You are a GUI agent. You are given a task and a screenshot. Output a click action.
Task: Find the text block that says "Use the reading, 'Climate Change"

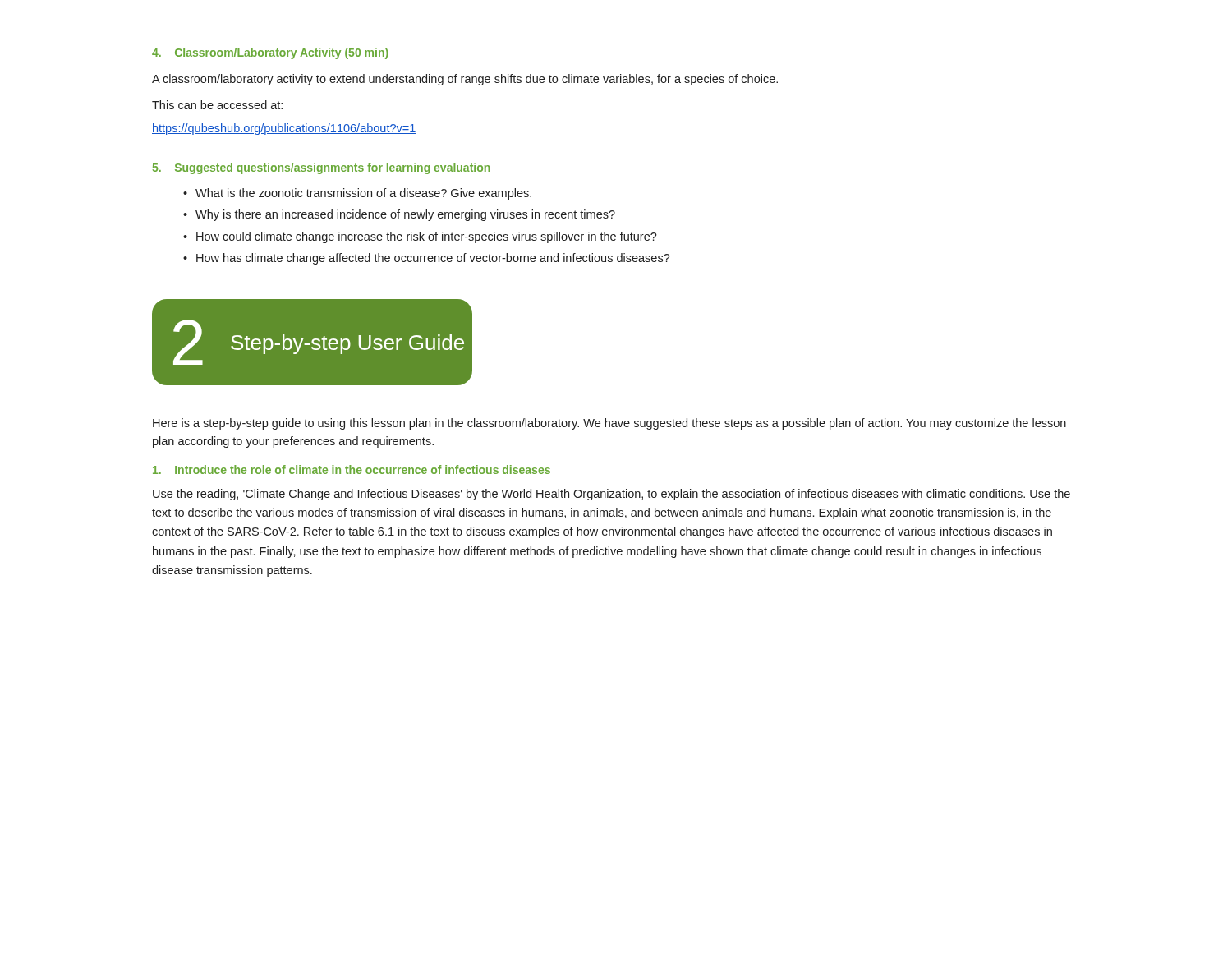coord(611,532)
